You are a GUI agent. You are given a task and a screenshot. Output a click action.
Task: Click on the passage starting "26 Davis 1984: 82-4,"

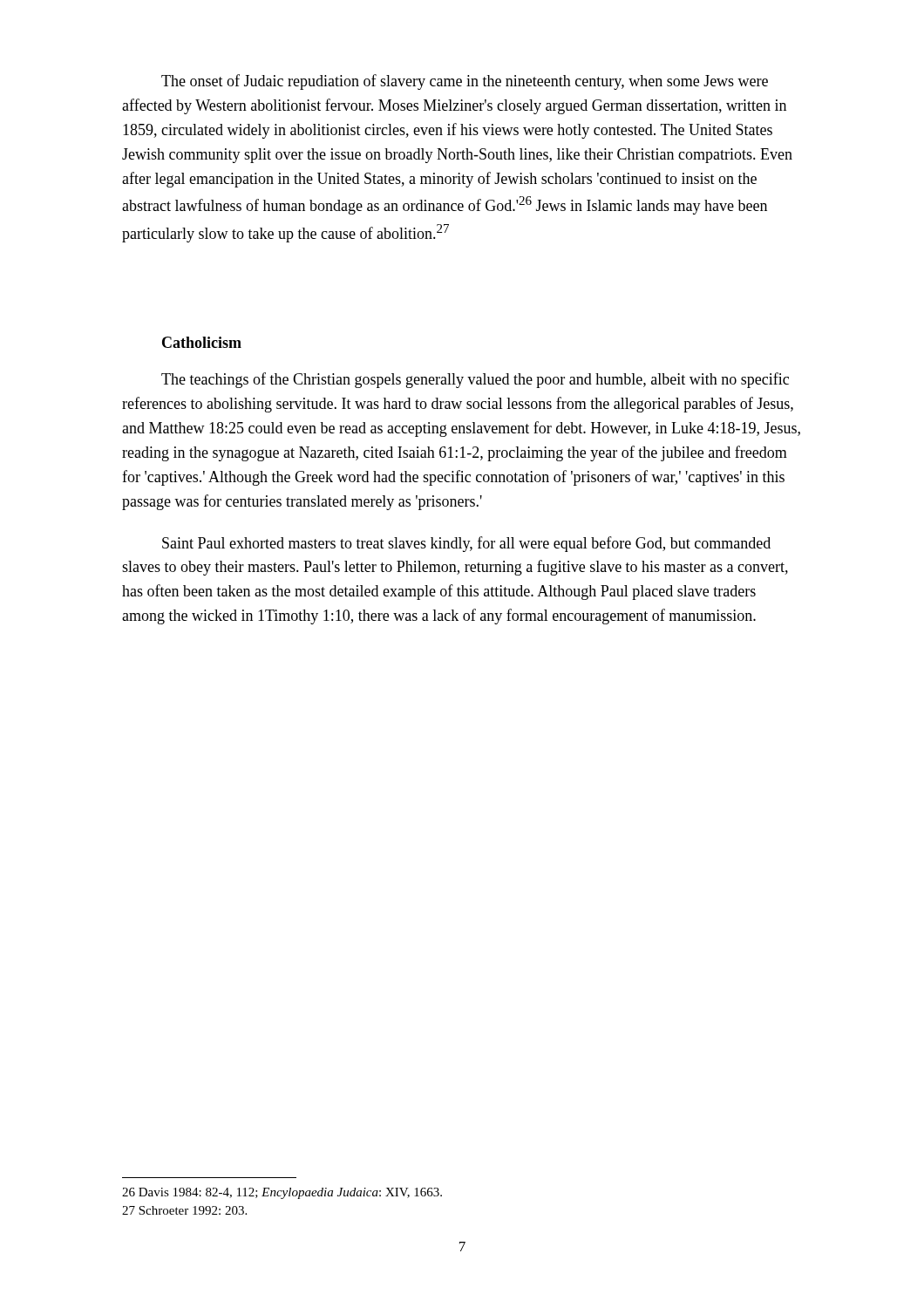coord(282,1192)
